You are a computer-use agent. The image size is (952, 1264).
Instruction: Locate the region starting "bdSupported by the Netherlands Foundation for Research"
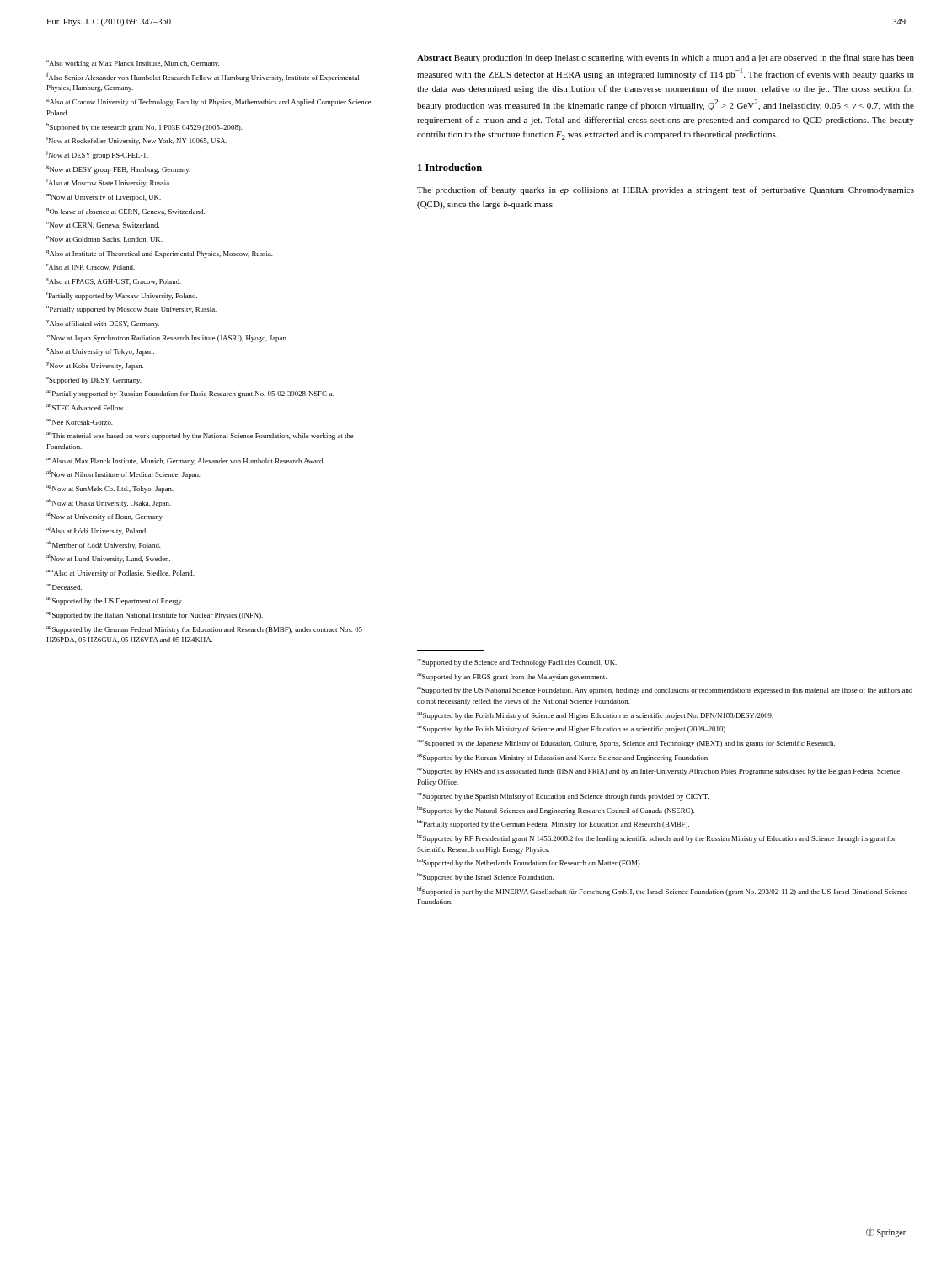pyautogui.click(x=530, y=862)
